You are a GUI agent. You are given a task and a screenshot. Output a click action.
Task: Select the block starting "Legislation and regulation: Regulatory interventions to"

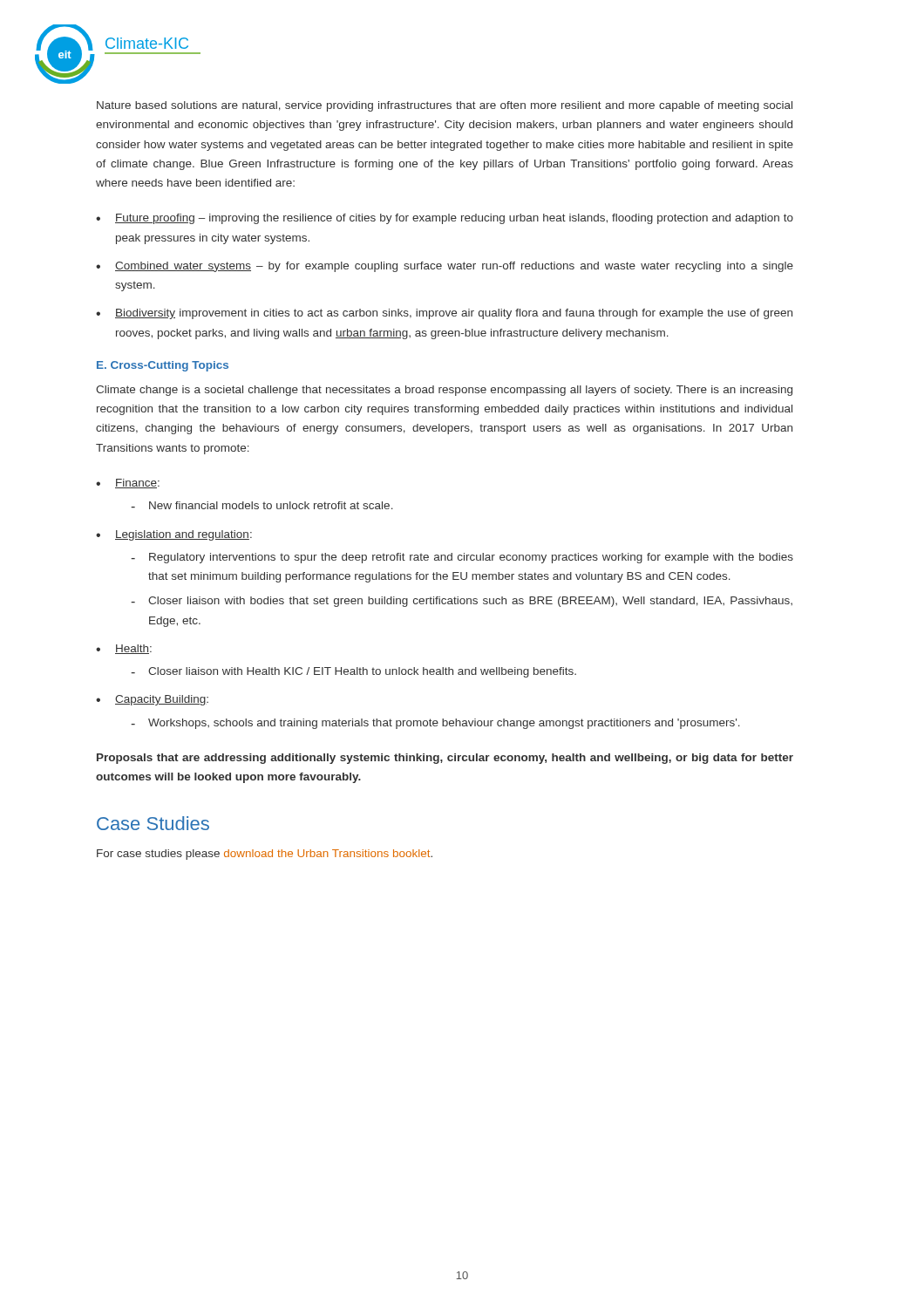tap(454, 579)
